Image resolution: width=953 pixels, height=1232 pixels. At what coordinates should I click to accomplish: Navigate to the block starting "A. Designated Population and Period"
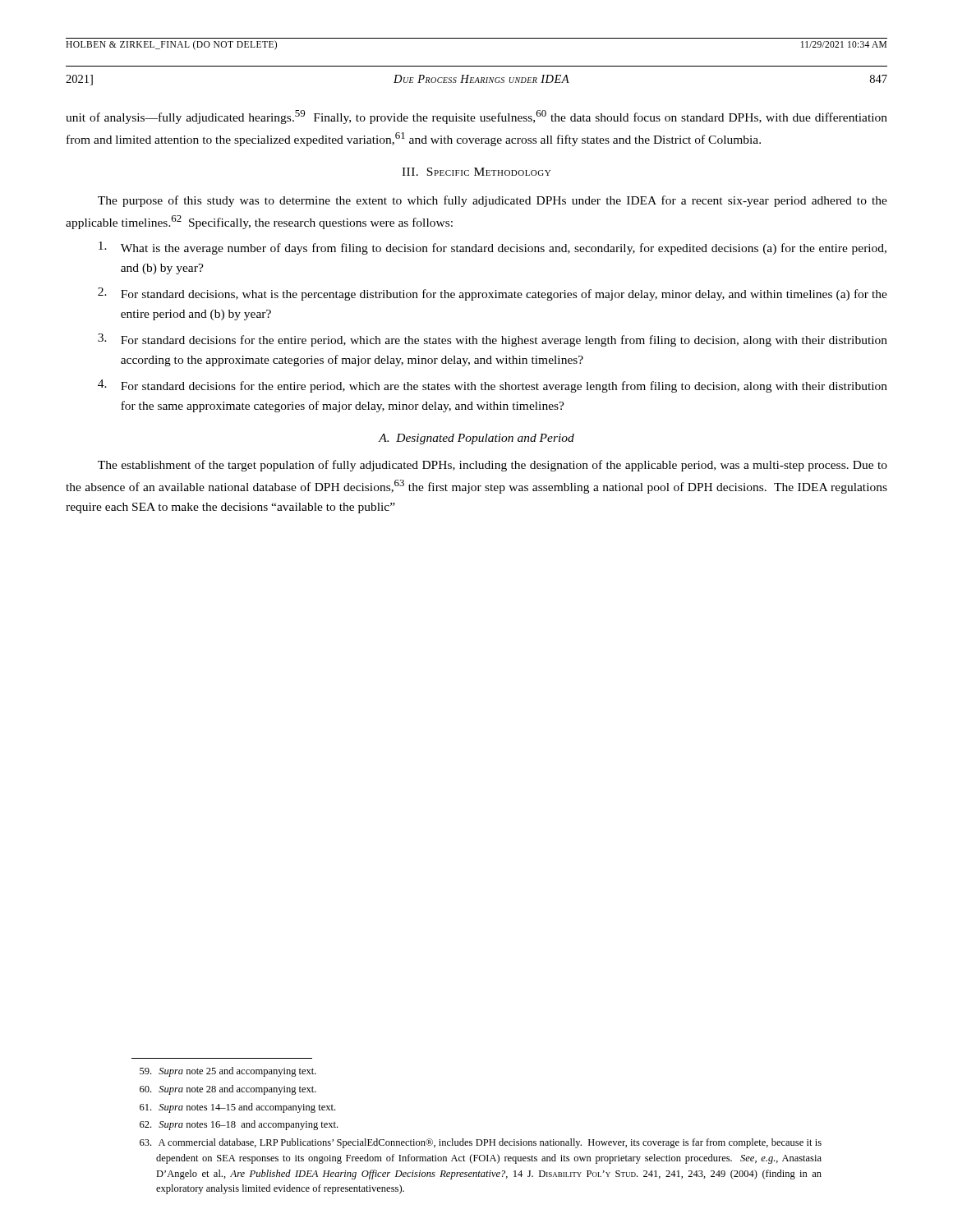pos(476,437)
